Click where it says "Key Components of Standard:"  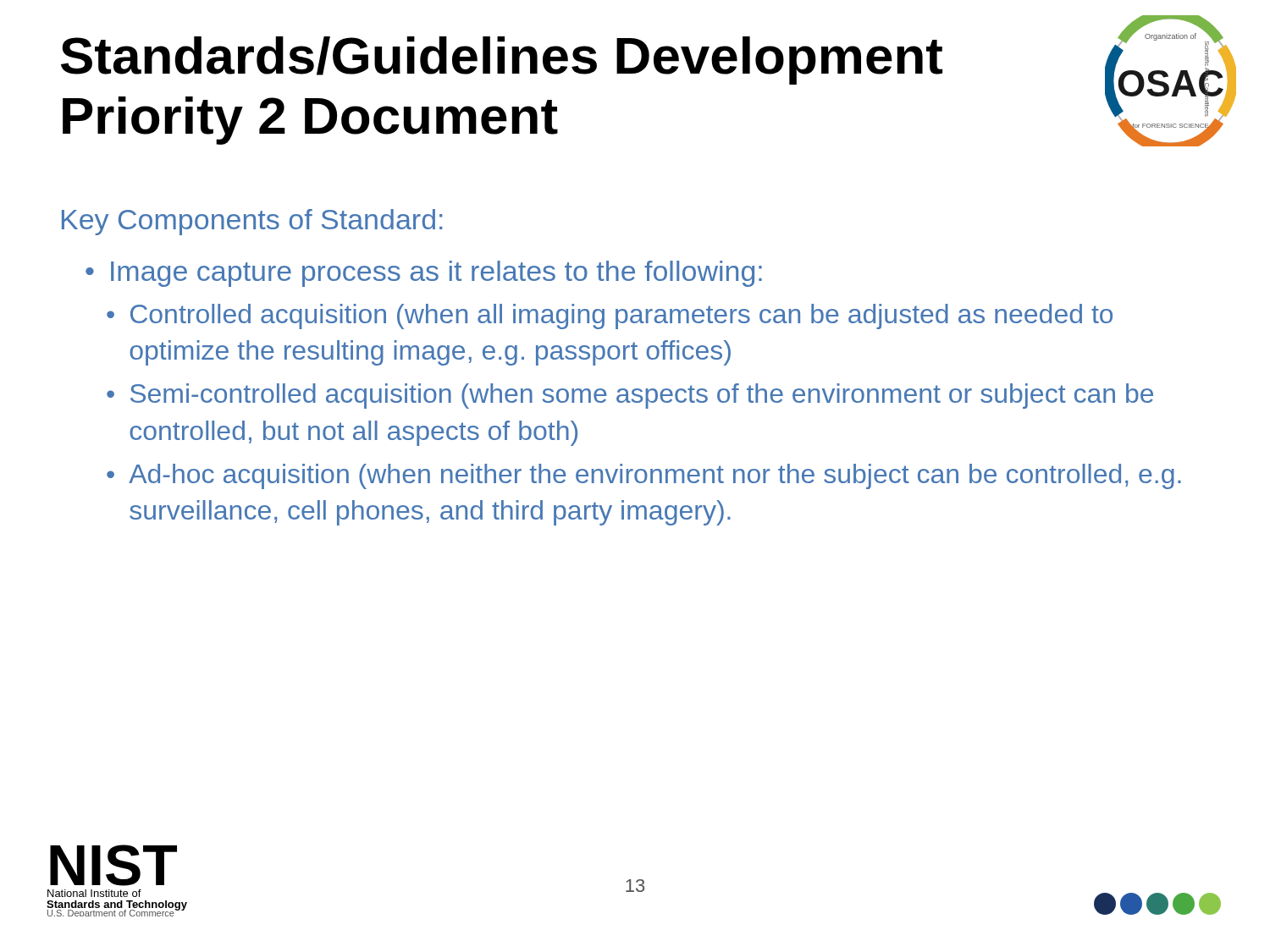(x=252, y=219)
